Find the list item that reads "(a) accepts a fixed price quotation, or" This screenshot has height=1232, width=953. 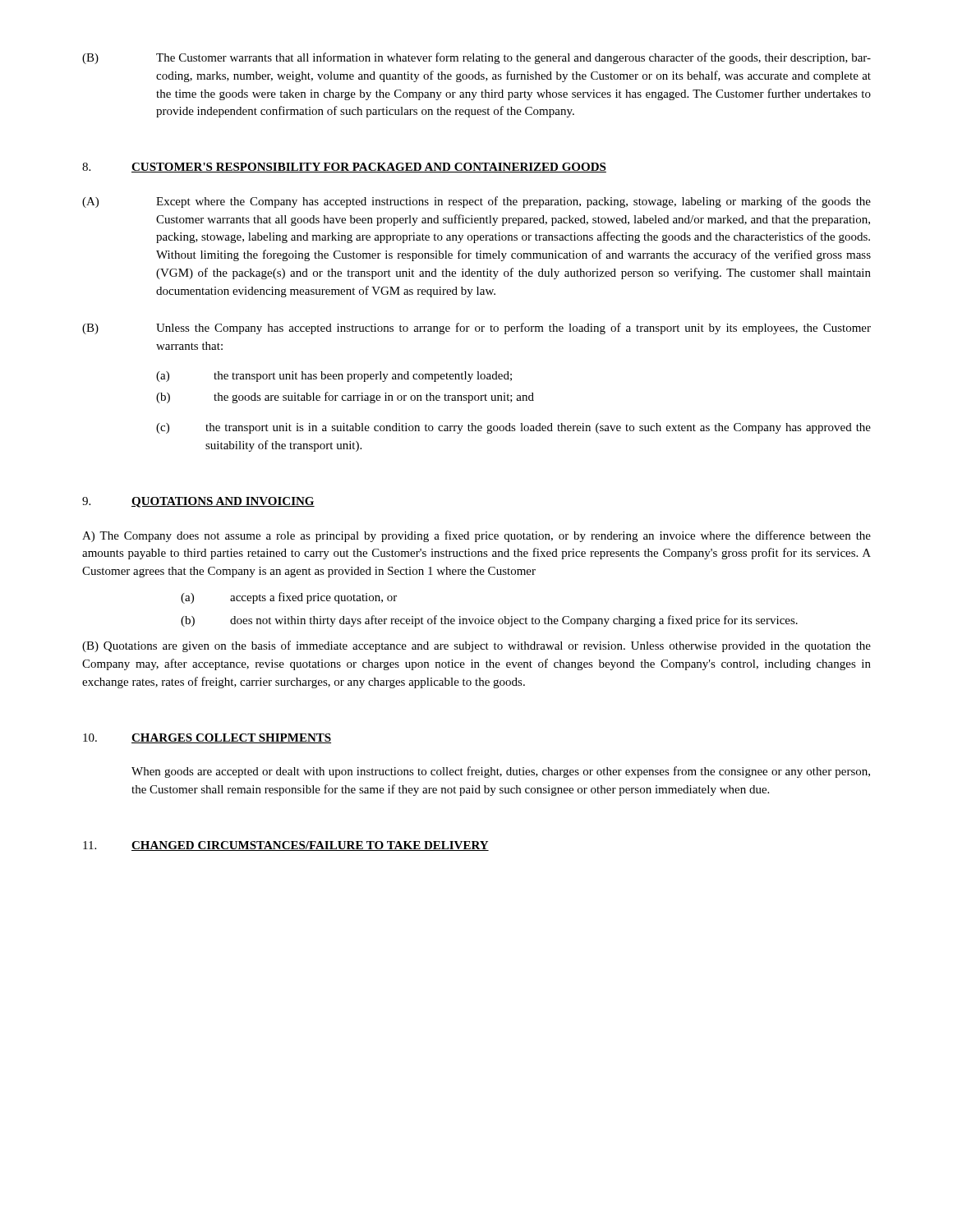(x=289, y=598)
